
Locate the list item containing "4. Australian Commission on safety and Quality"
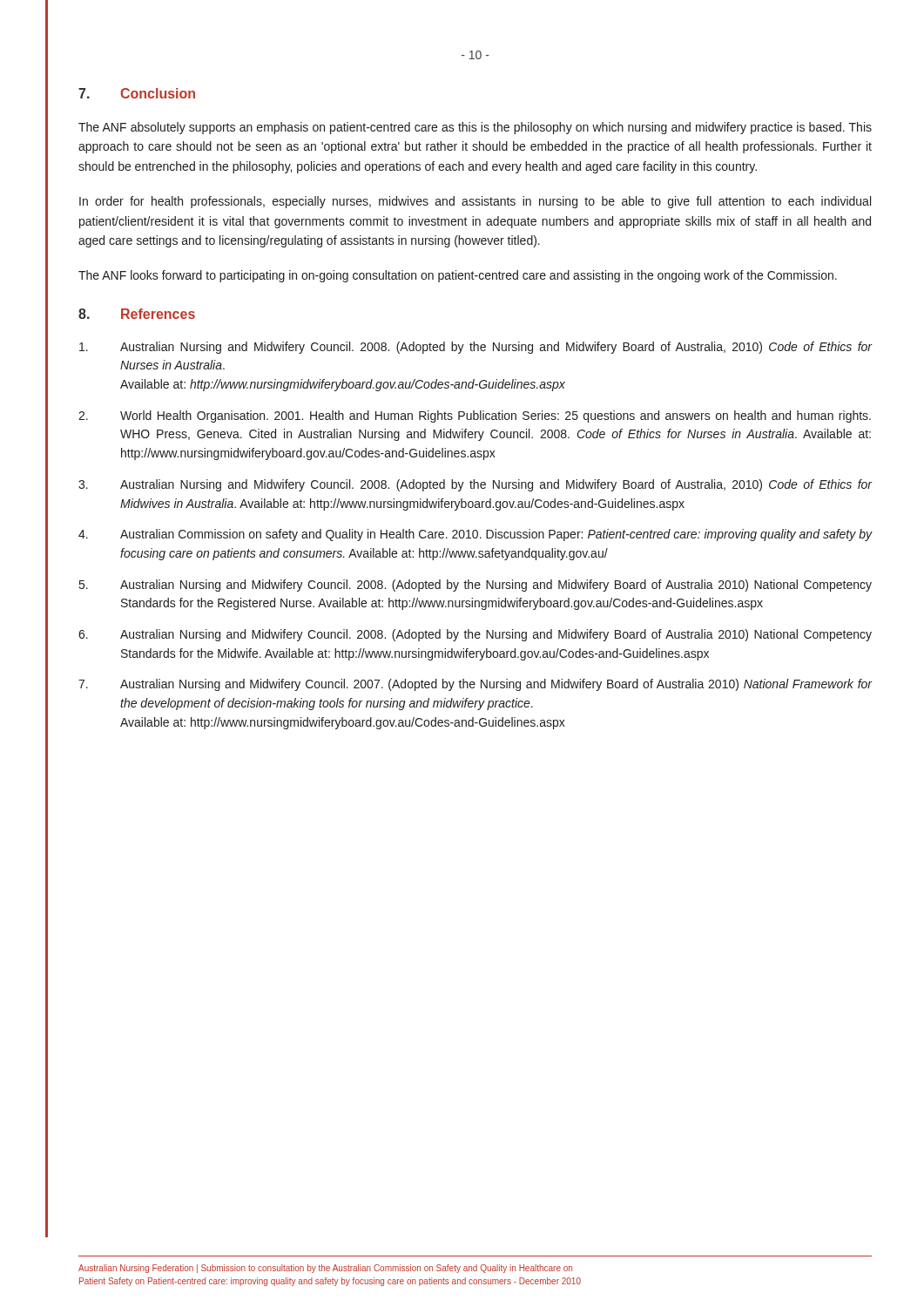[475, 545]
